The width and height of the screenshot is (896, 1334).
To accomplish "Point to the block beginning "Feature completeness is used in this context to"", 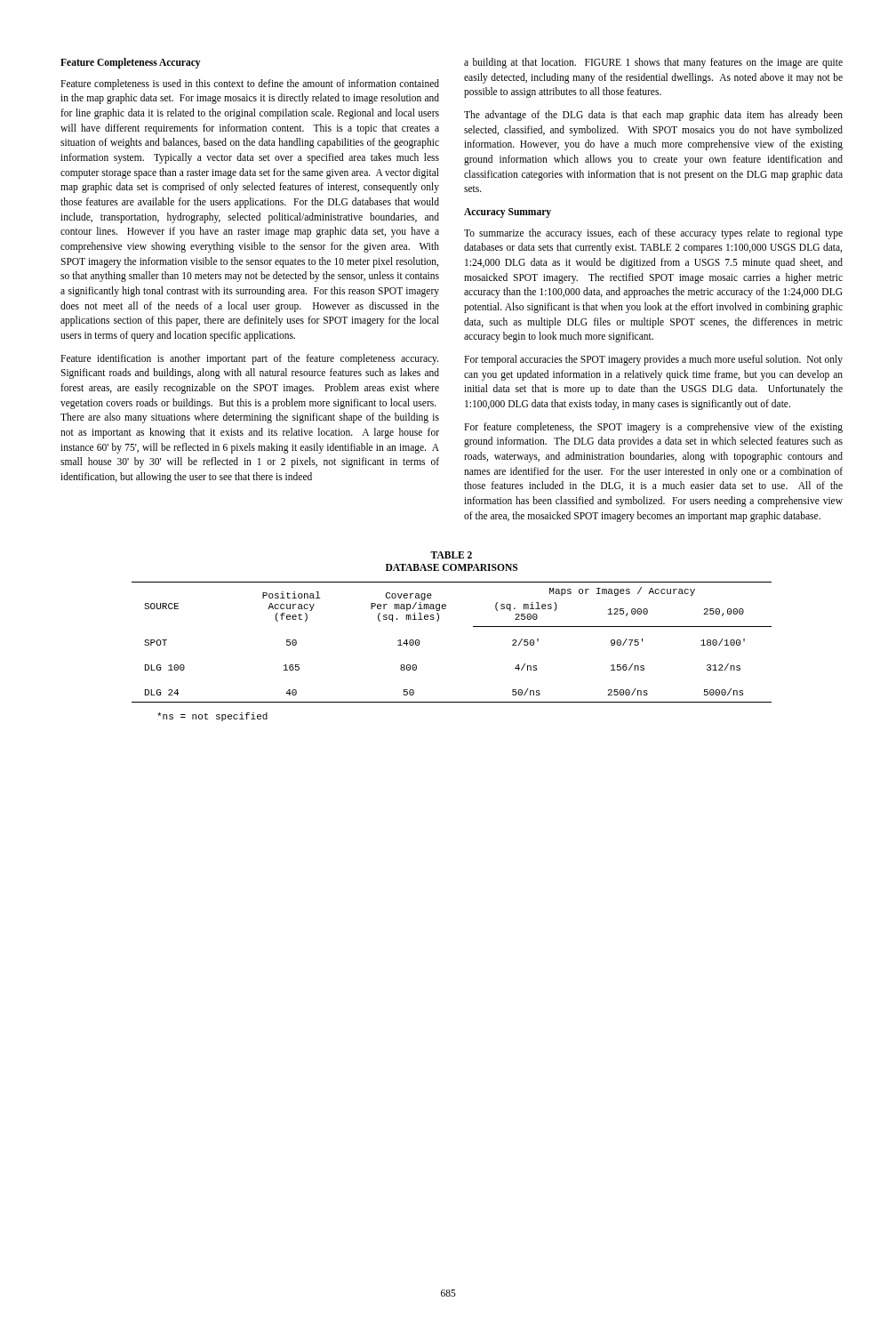I will [x=250, y=209].
